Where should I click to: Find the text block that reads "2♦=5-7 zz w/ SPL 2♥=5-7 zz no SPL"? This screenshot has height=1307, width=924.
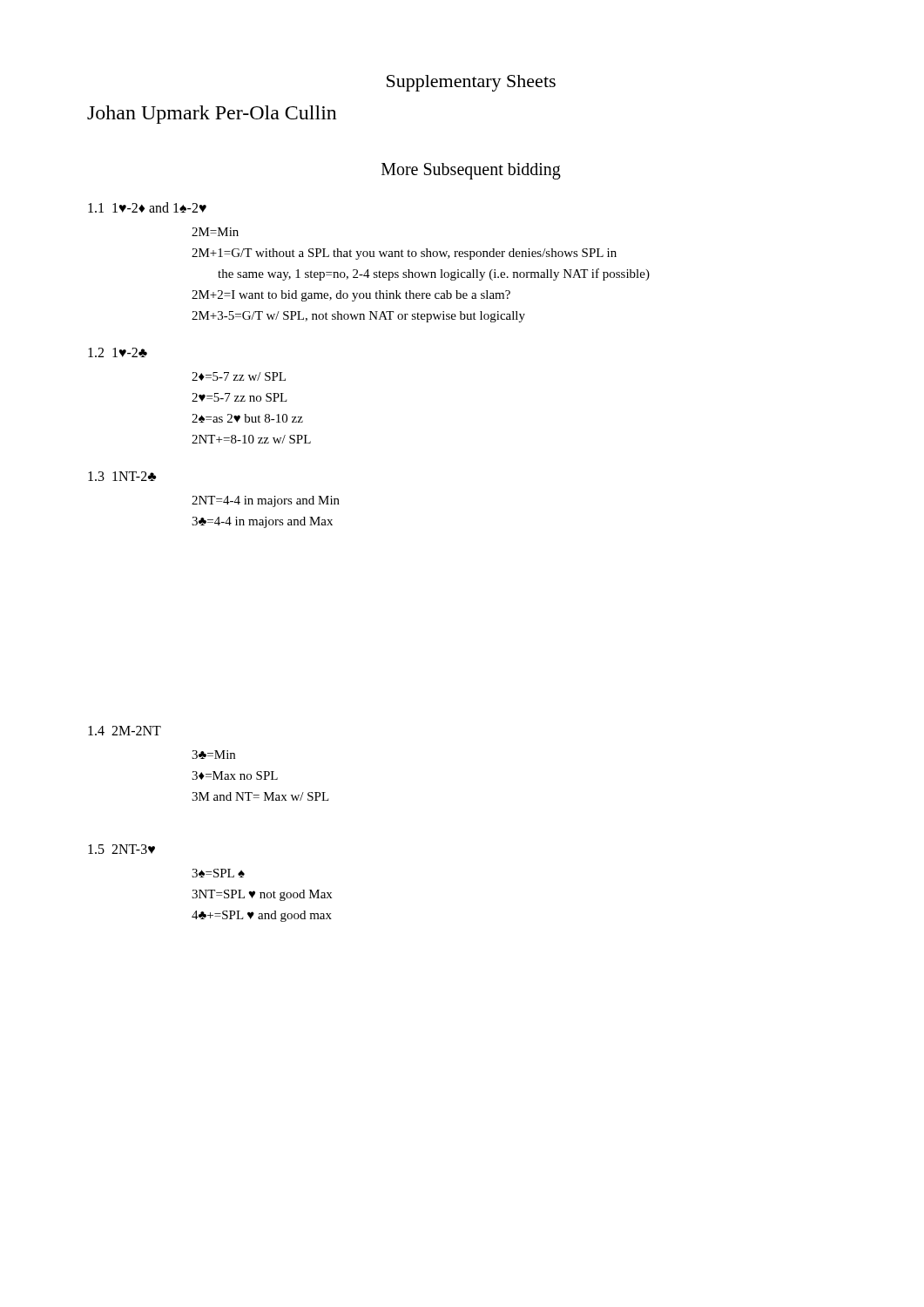click(251, 407)
